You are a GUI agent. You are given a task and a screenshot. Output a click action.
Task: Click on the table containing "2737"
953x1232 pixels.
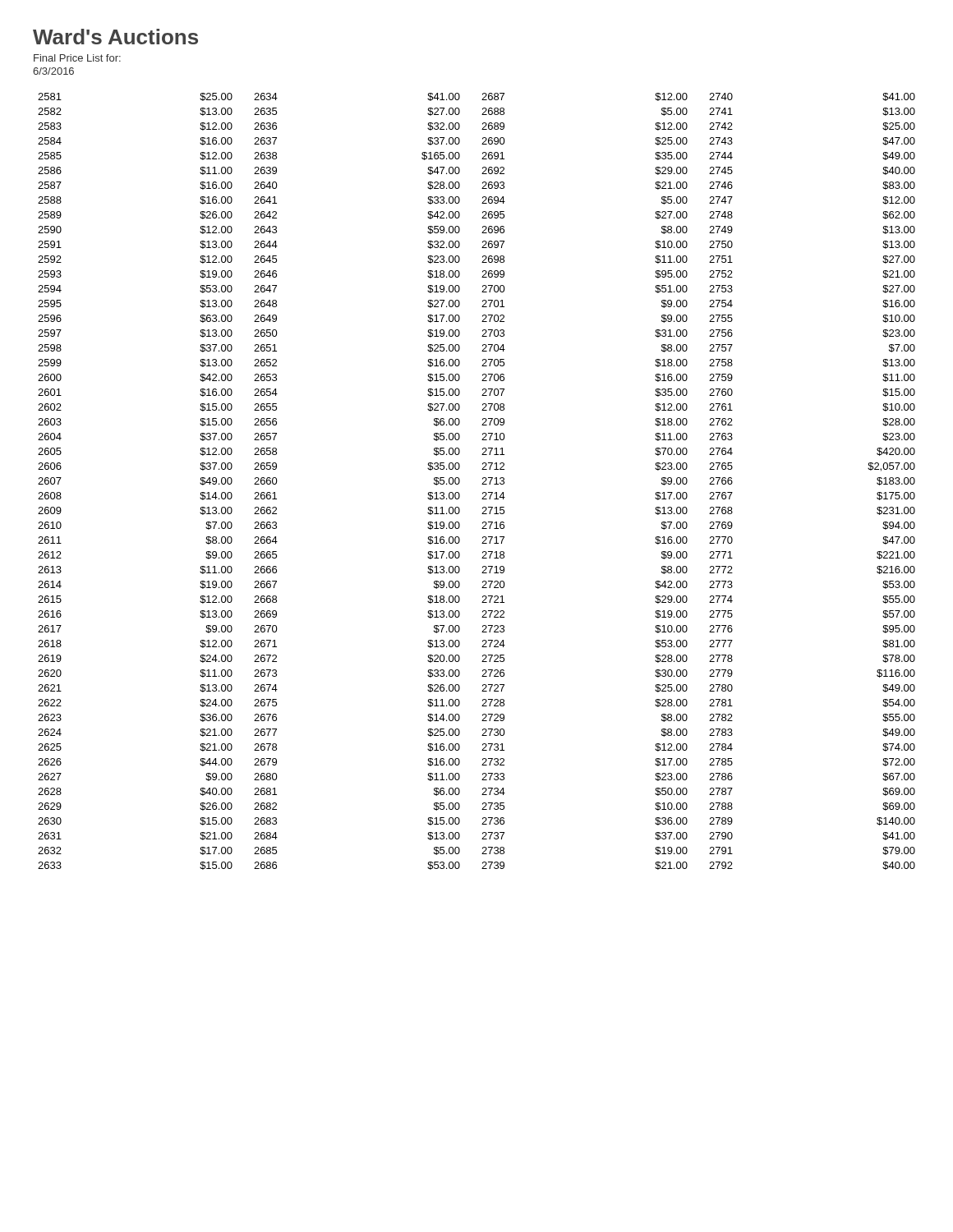[x=476, y=480]
